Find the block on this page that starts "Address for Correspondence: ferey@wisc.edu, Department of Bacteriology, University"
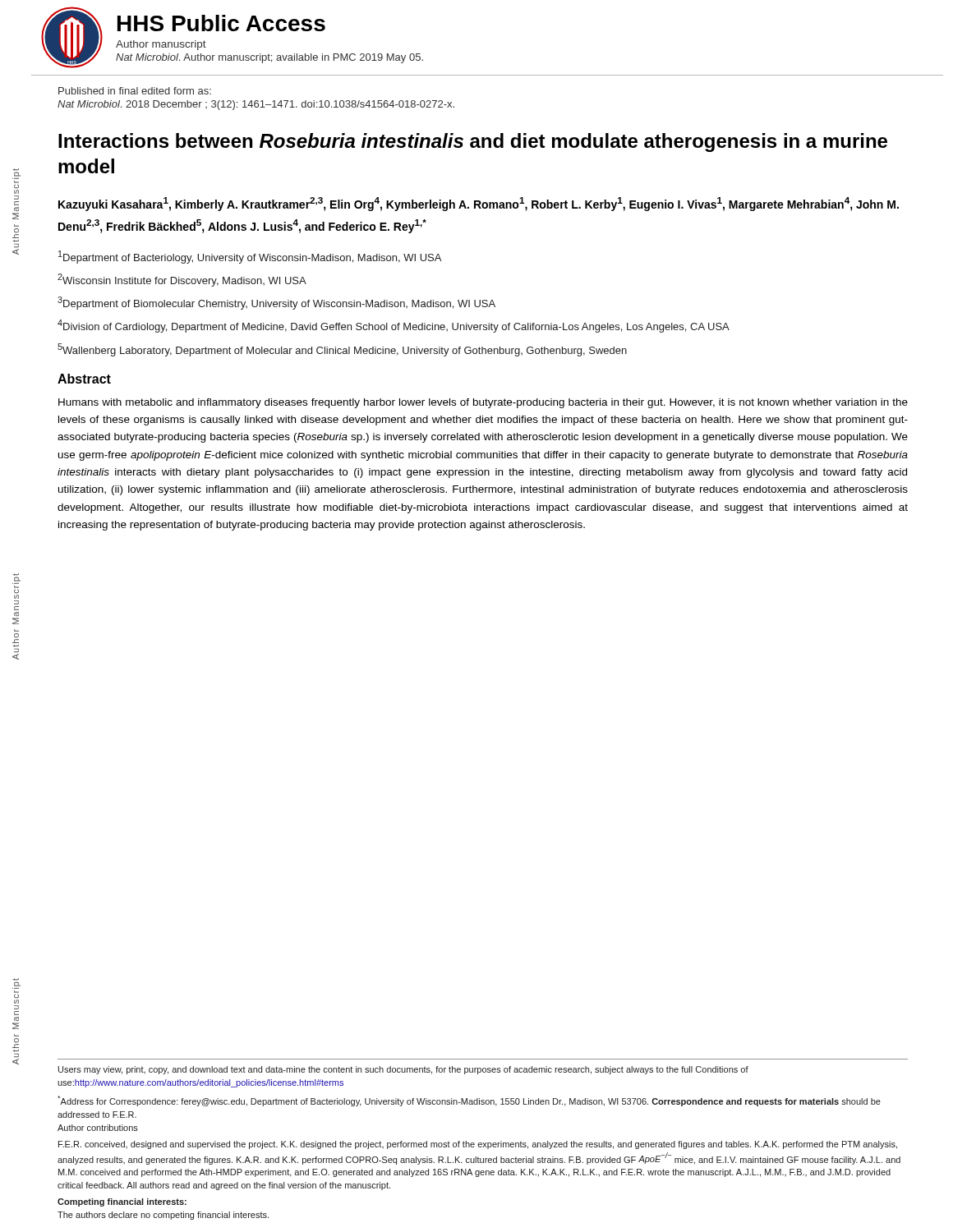This screenshot has height=1232, width=953. (469, 1113)
